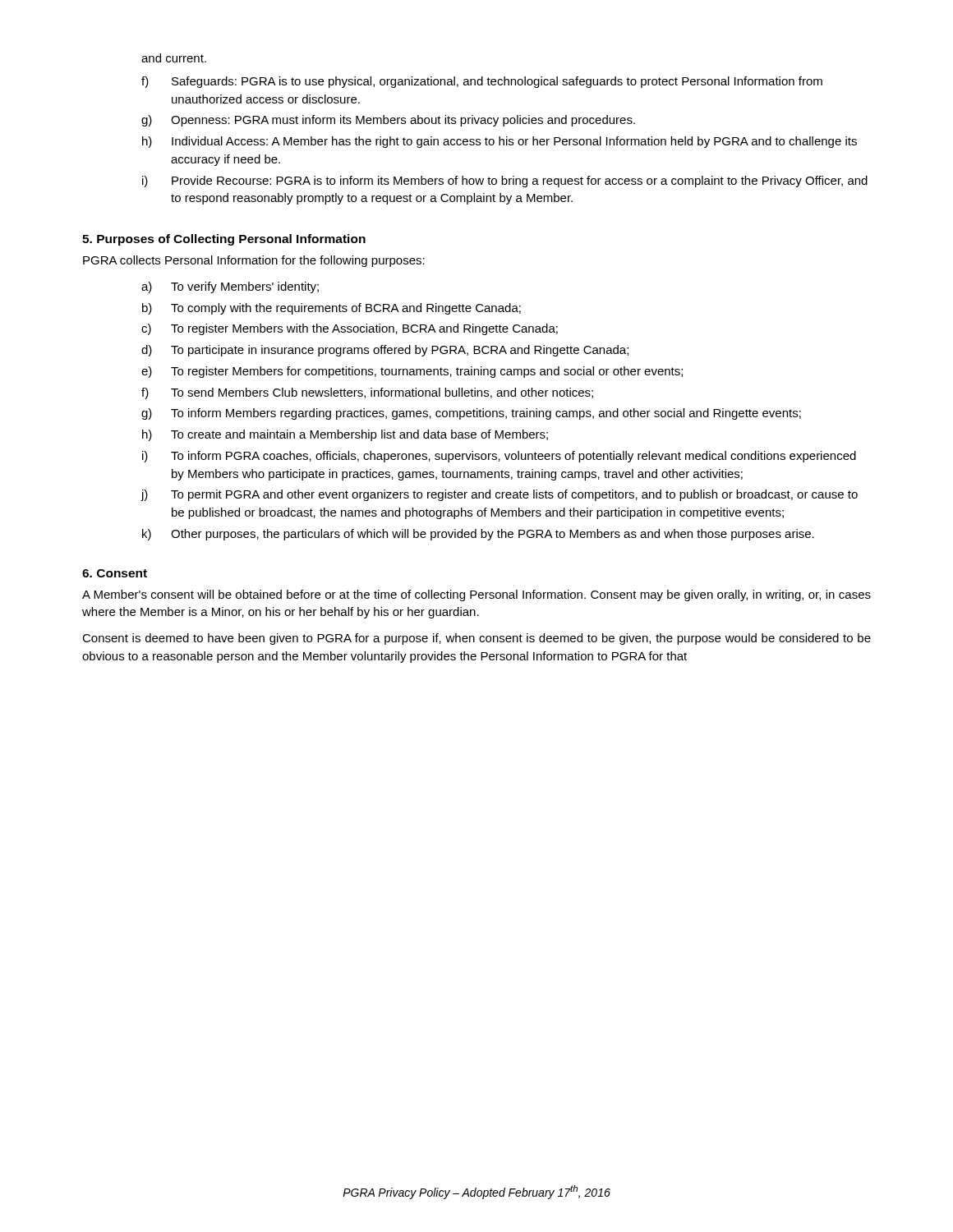Locate the block starting "h) Individual Access: A Member has"

pyautogui.click(x=506, y=150)
